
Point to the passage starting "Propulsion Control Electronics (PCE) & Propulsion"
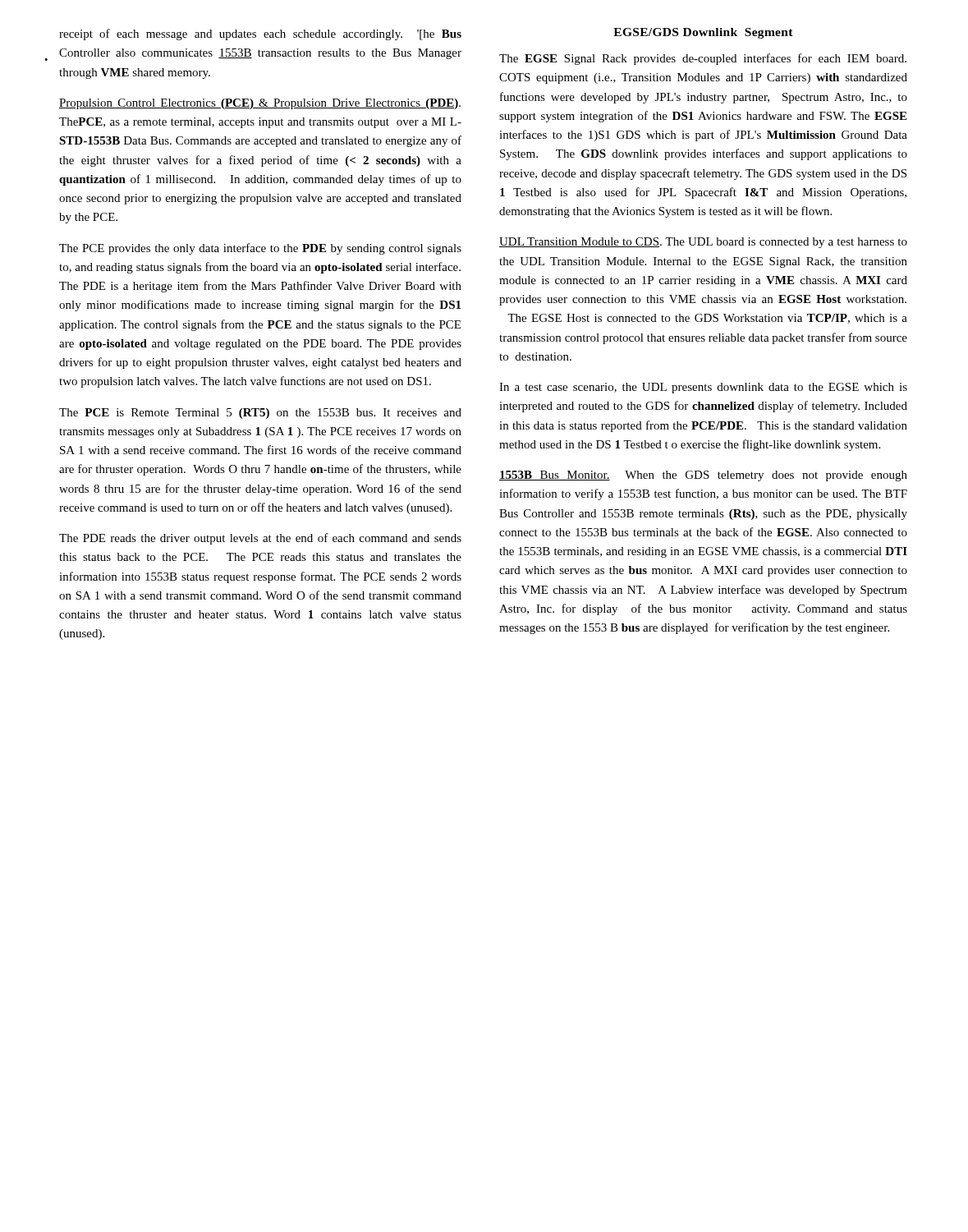[260, 160]
